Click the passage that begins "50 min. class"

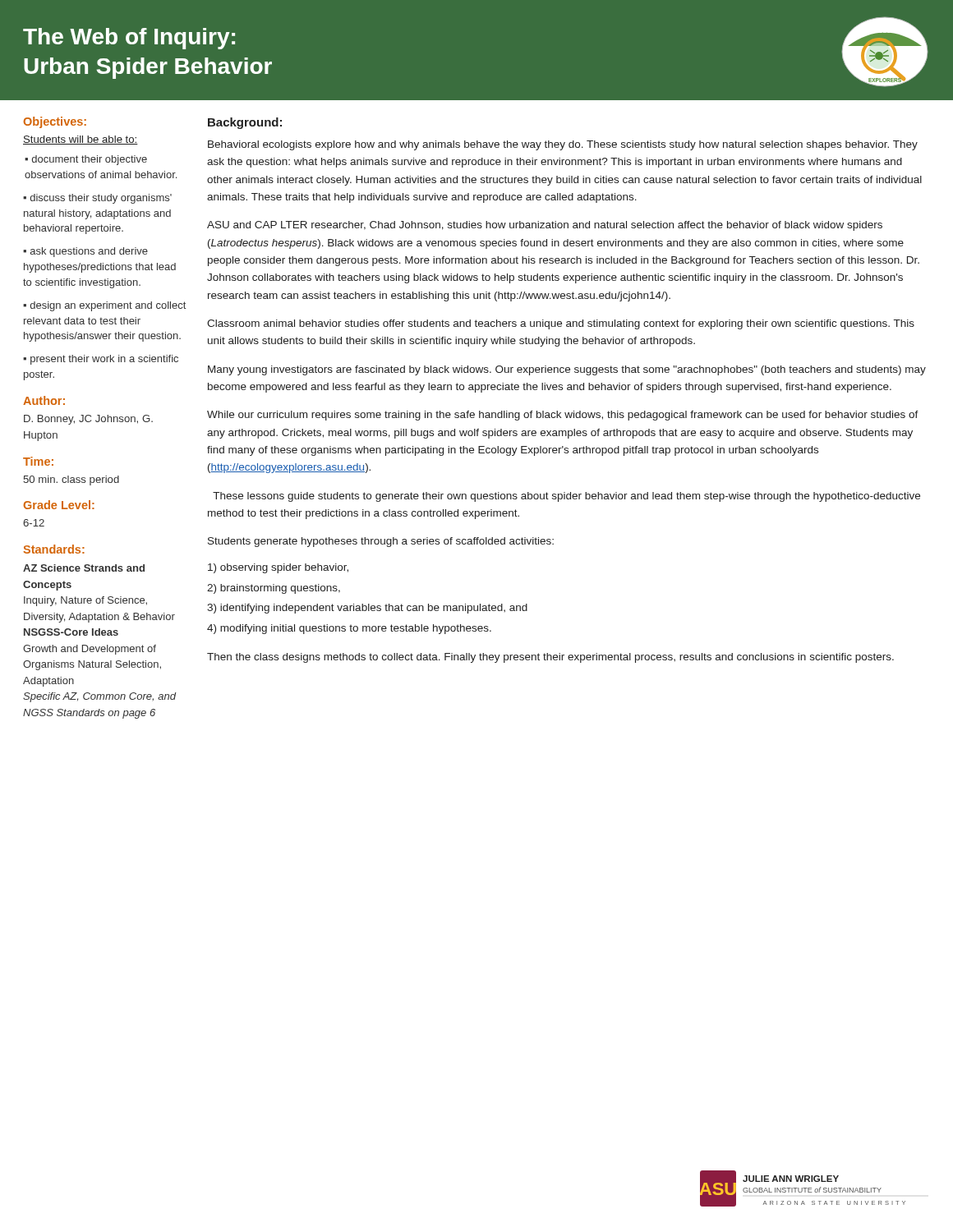click(x=71, y=479)
